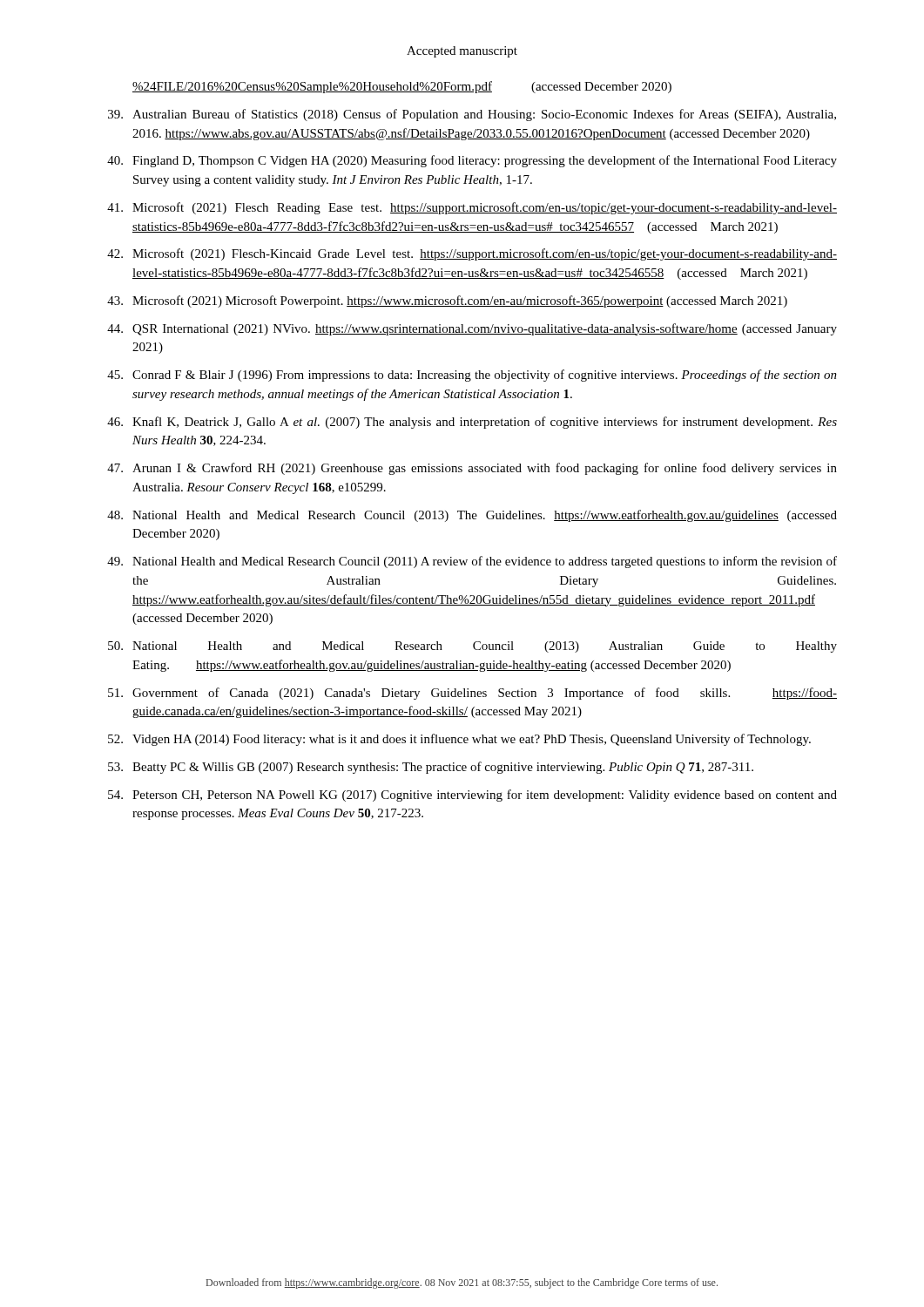The image size is (924, 1307).
Task: Click the passage that begins "47. Arunan I & Crawford"
Action: point(462,478)
